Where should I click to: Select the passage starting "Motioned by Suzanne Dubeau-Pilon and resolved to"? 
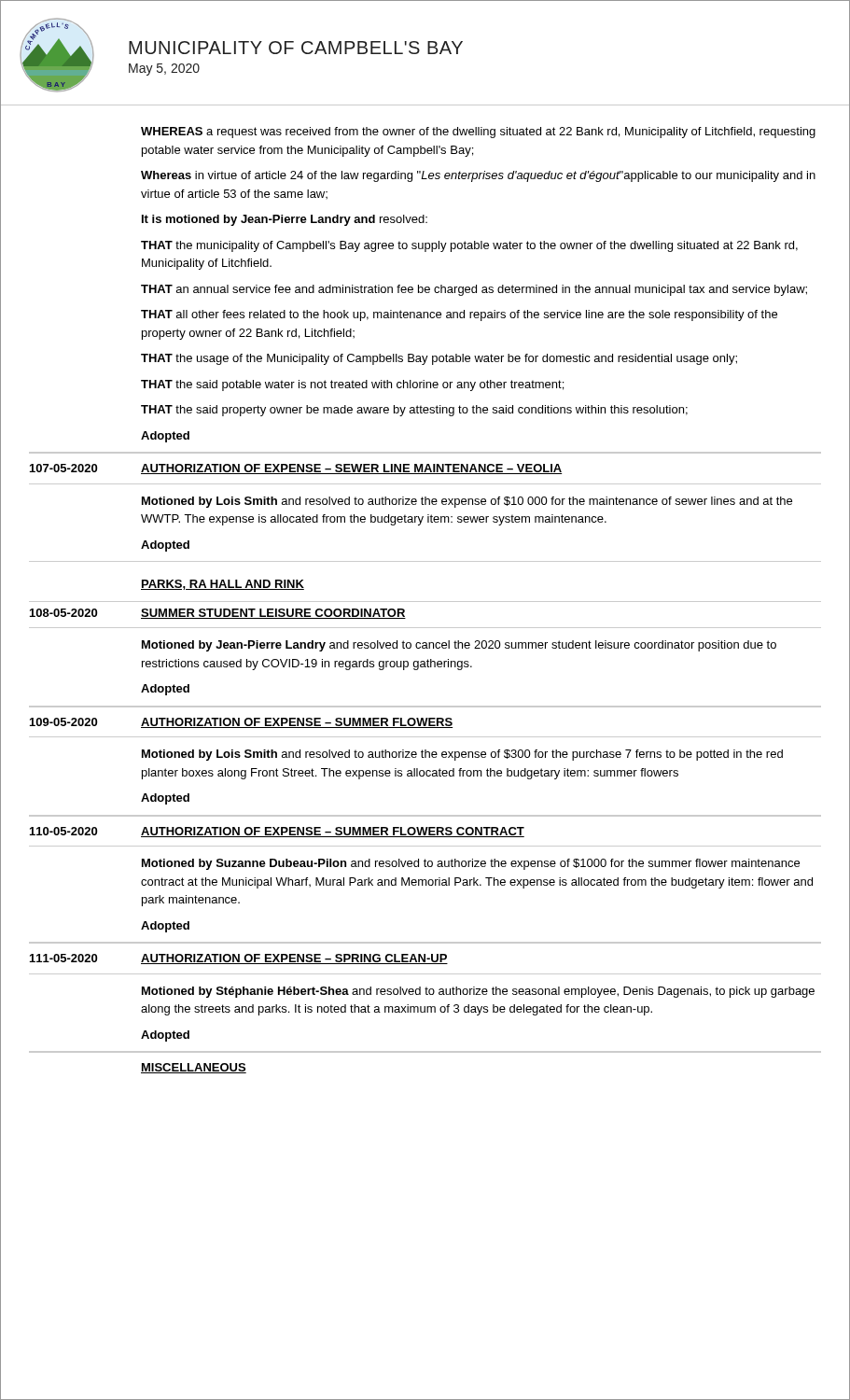pyautogui.click(x=481, y=894)
